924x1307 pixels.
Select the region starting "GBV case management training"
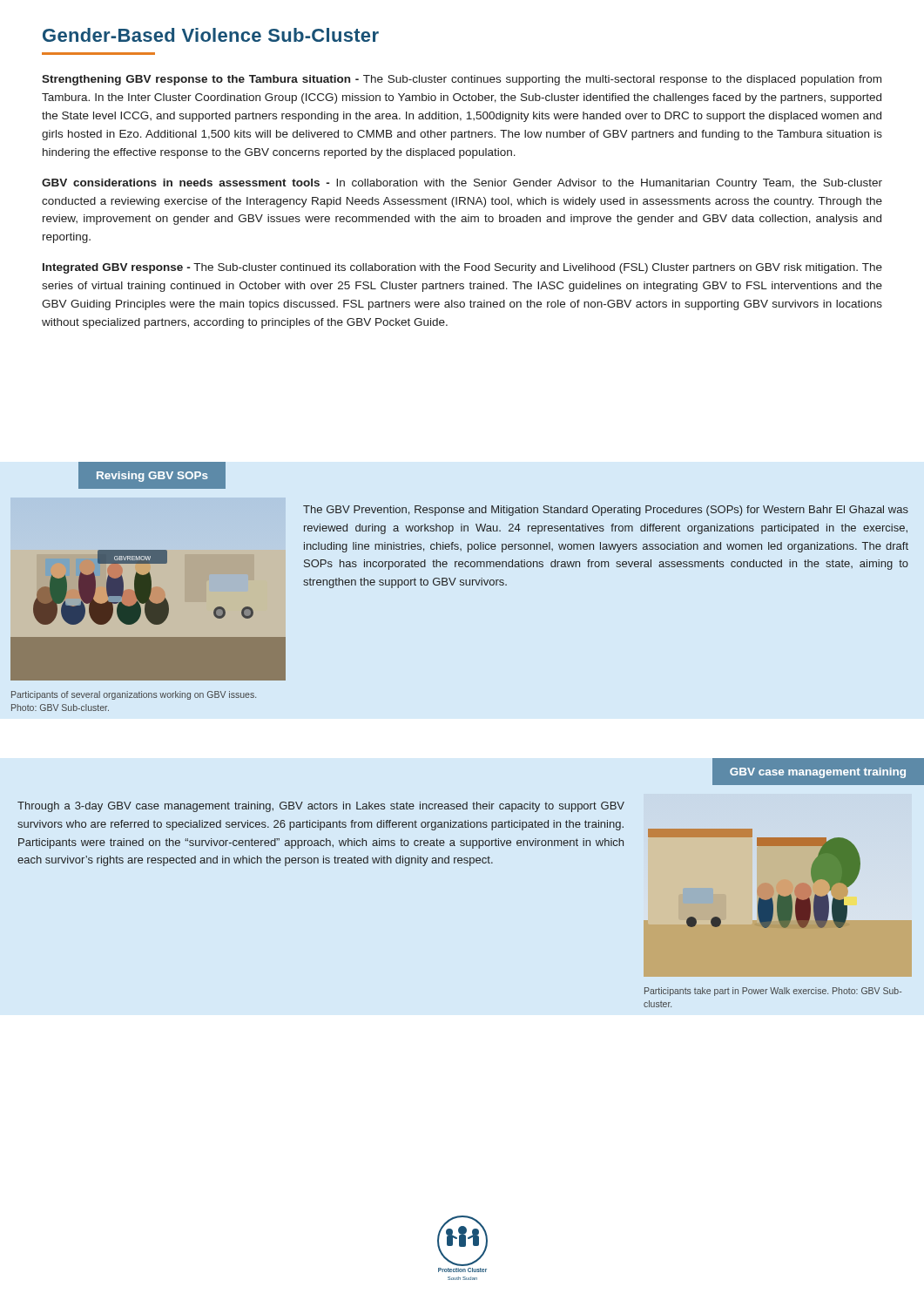[818, 772]
